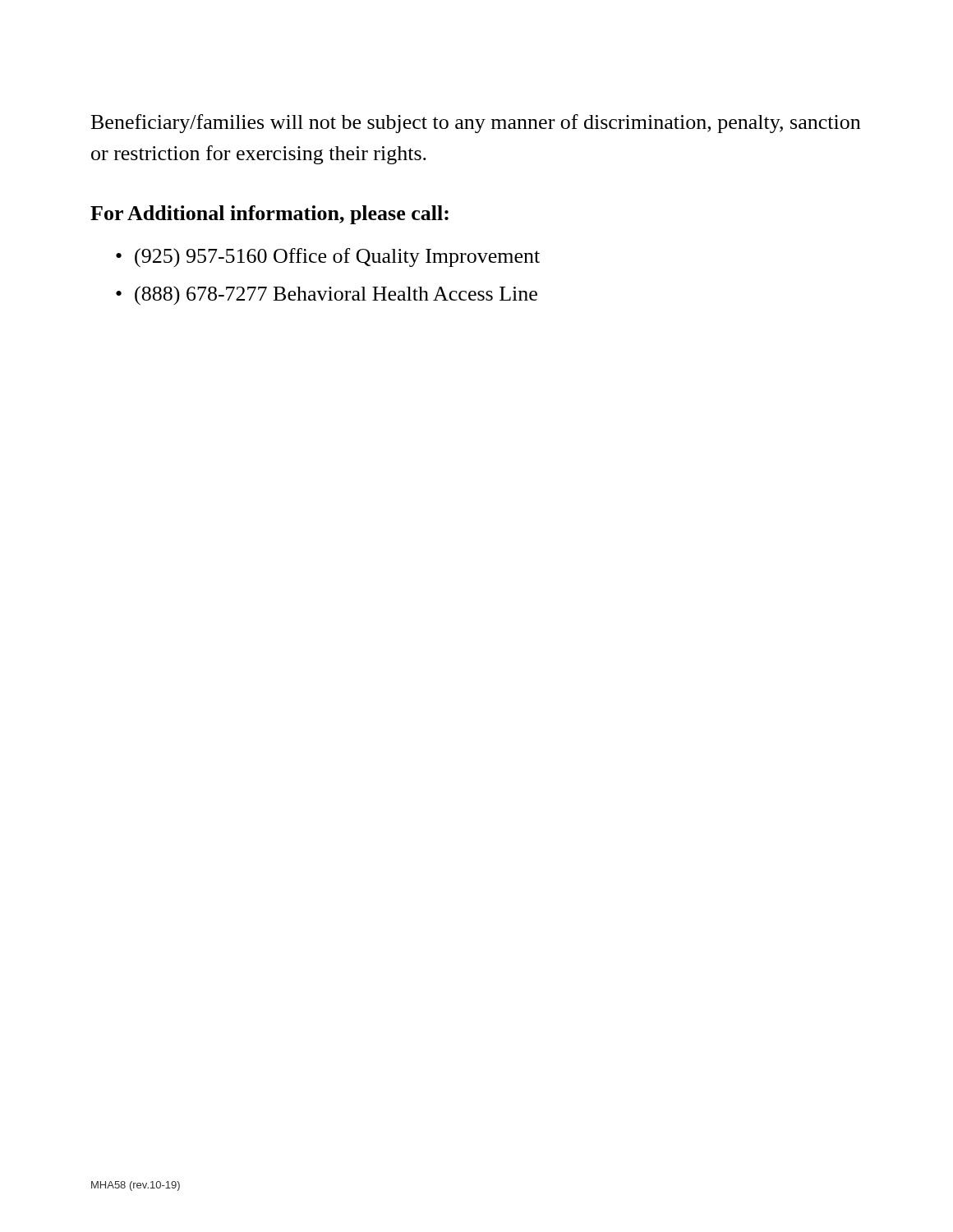This screenshot has height=1232, width=953.
Task: Where is the section header that starts "For Additional information, please"?
Action: pyautogui.click(x=270, y=213)
